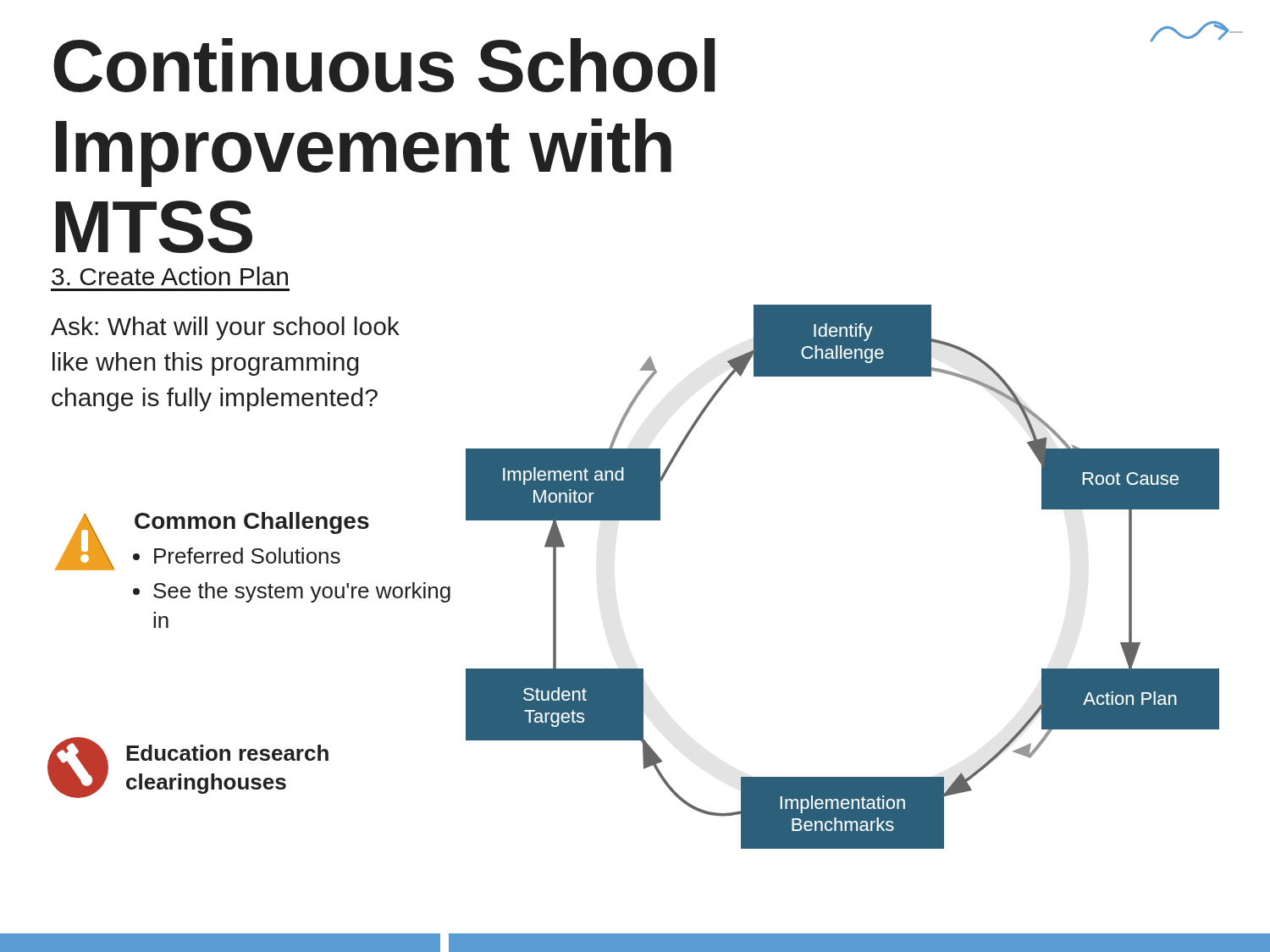Find the element starting "Ask: What will your school"

pyautogui.click(x=237, y=362)
